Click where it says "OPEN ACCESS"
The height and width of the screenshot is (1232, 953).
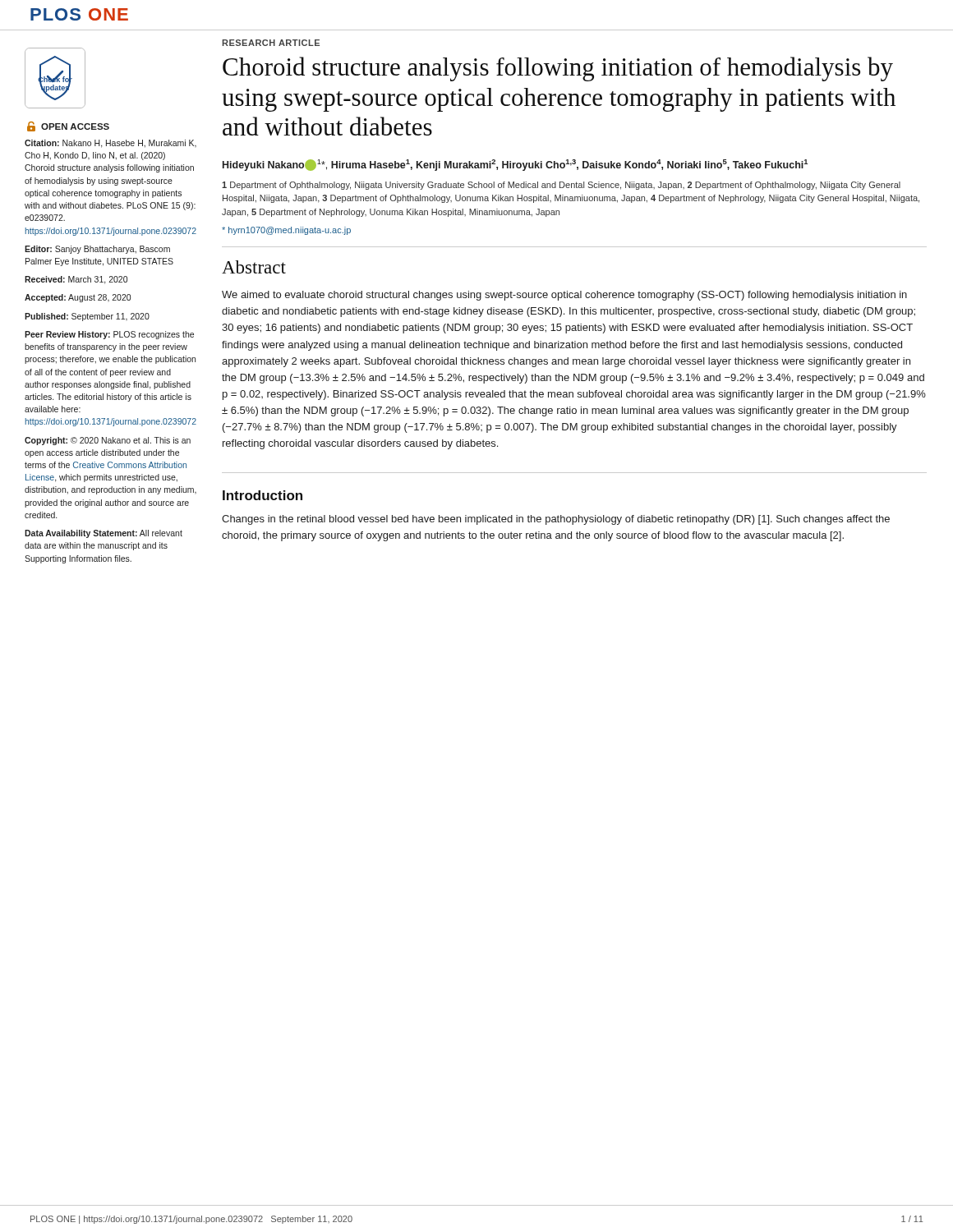[x=111, y=126]
